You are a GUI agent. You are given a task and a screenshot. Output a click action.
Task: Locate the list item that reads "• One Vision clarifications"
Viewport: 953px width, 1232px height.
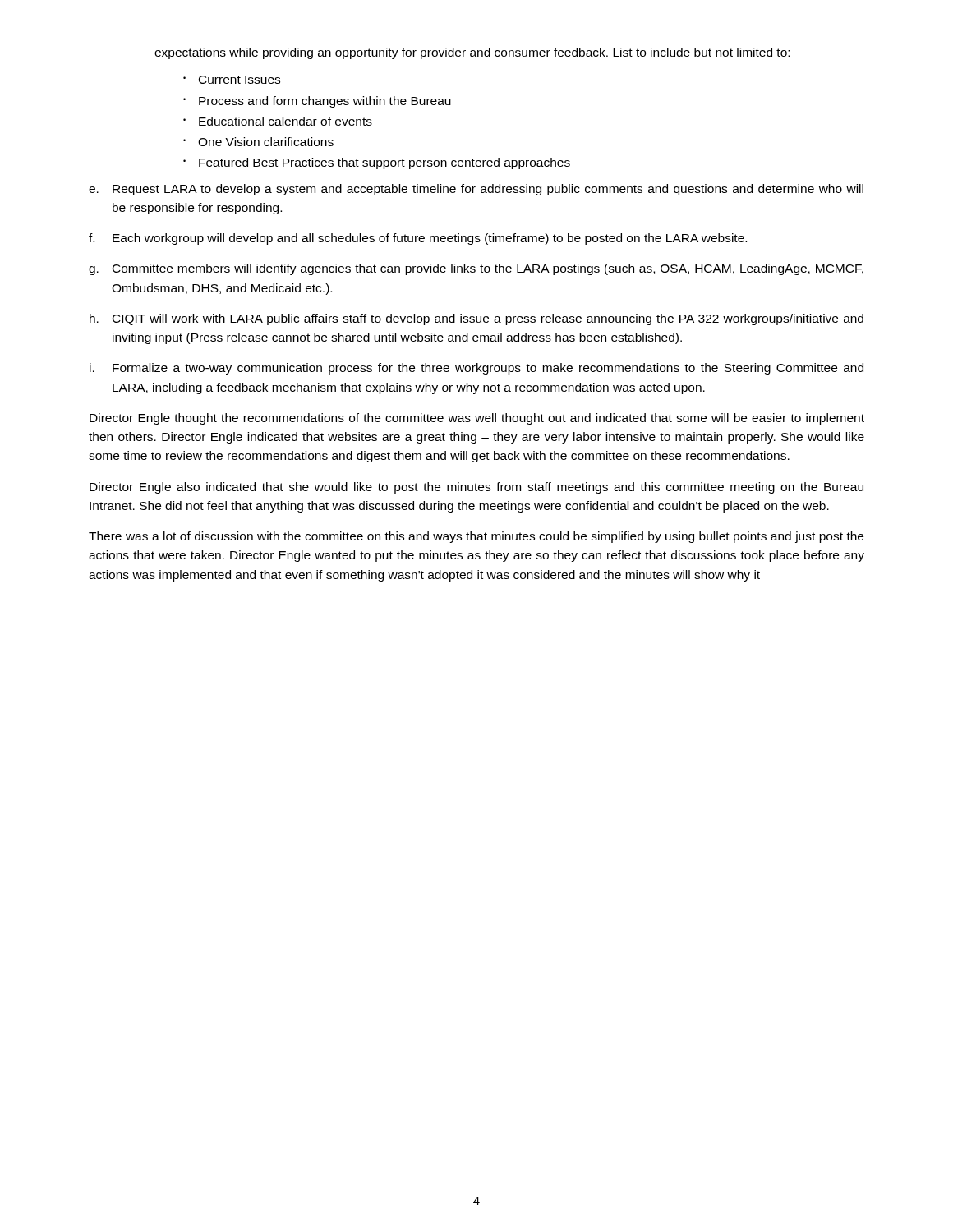tap(258, 142)
